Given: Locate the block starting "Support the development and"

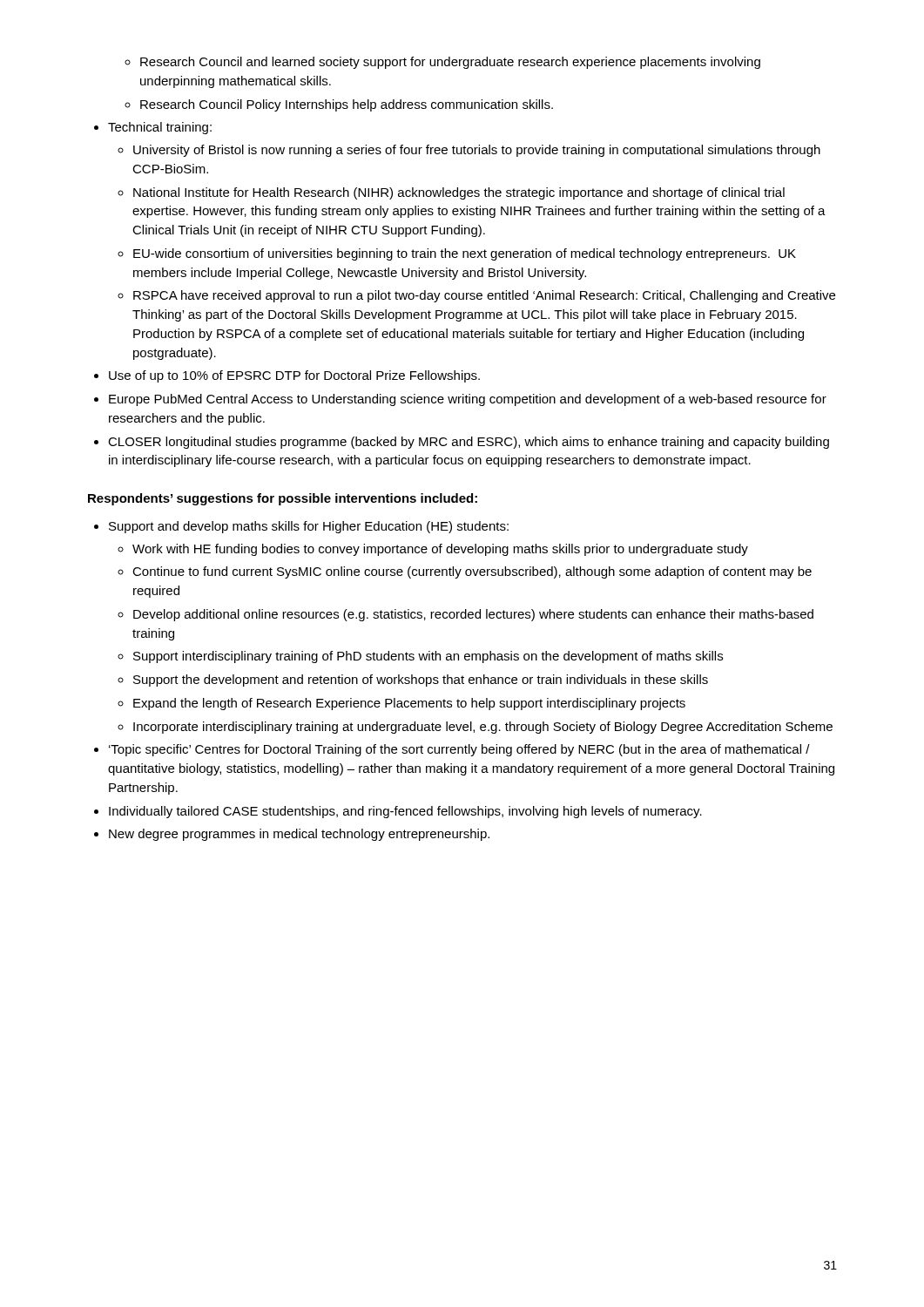Looking at the screenshot, I should [x=485, y=680].
